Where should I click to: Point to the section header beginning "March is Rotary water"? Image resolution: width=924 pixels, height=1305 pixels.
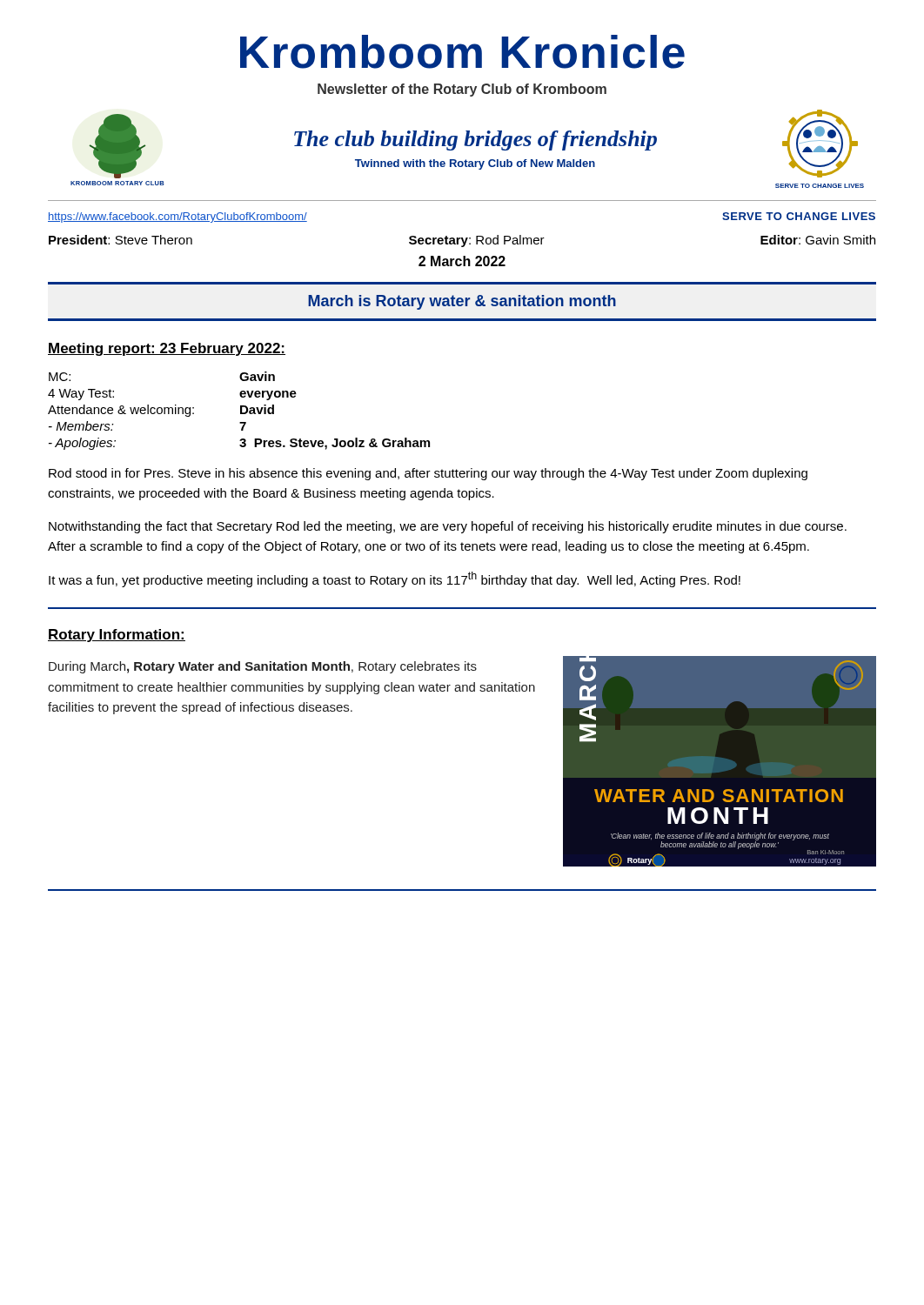462,301
